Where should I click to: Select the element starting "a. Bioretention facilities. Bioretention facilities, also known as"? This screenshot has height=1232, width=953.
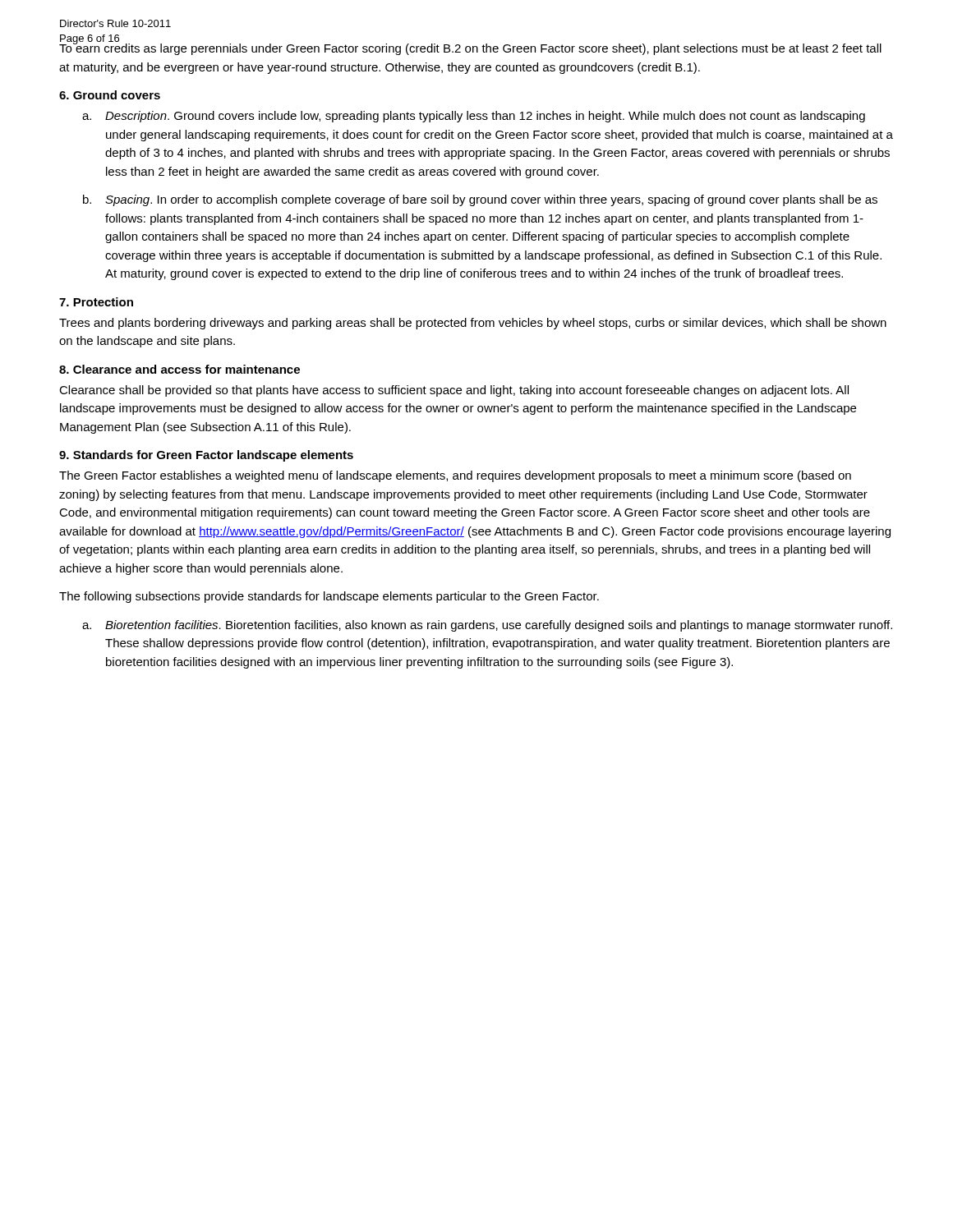click(x=488, y=643)
